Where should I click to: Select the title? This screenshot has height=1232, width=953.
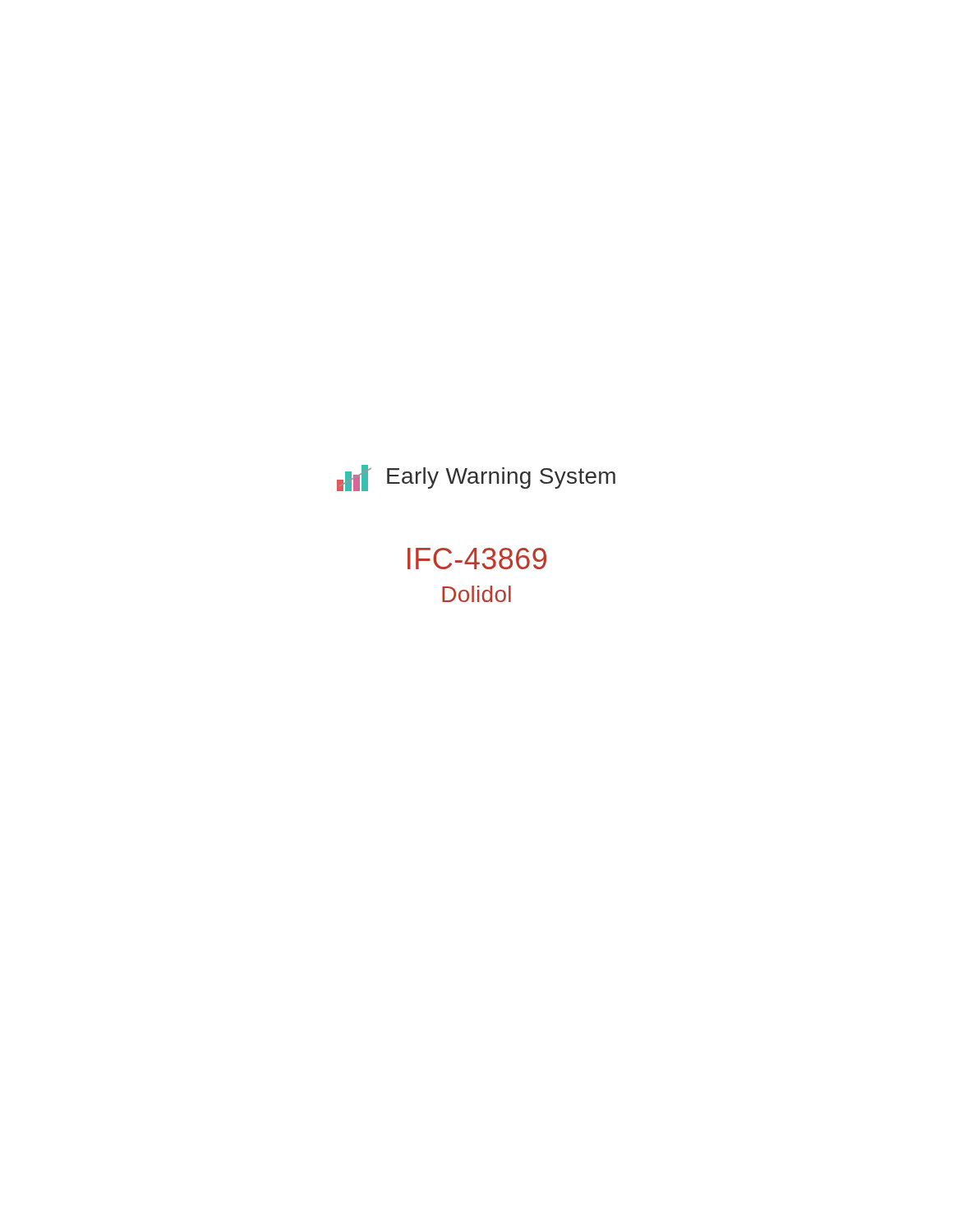click(476, 575)
